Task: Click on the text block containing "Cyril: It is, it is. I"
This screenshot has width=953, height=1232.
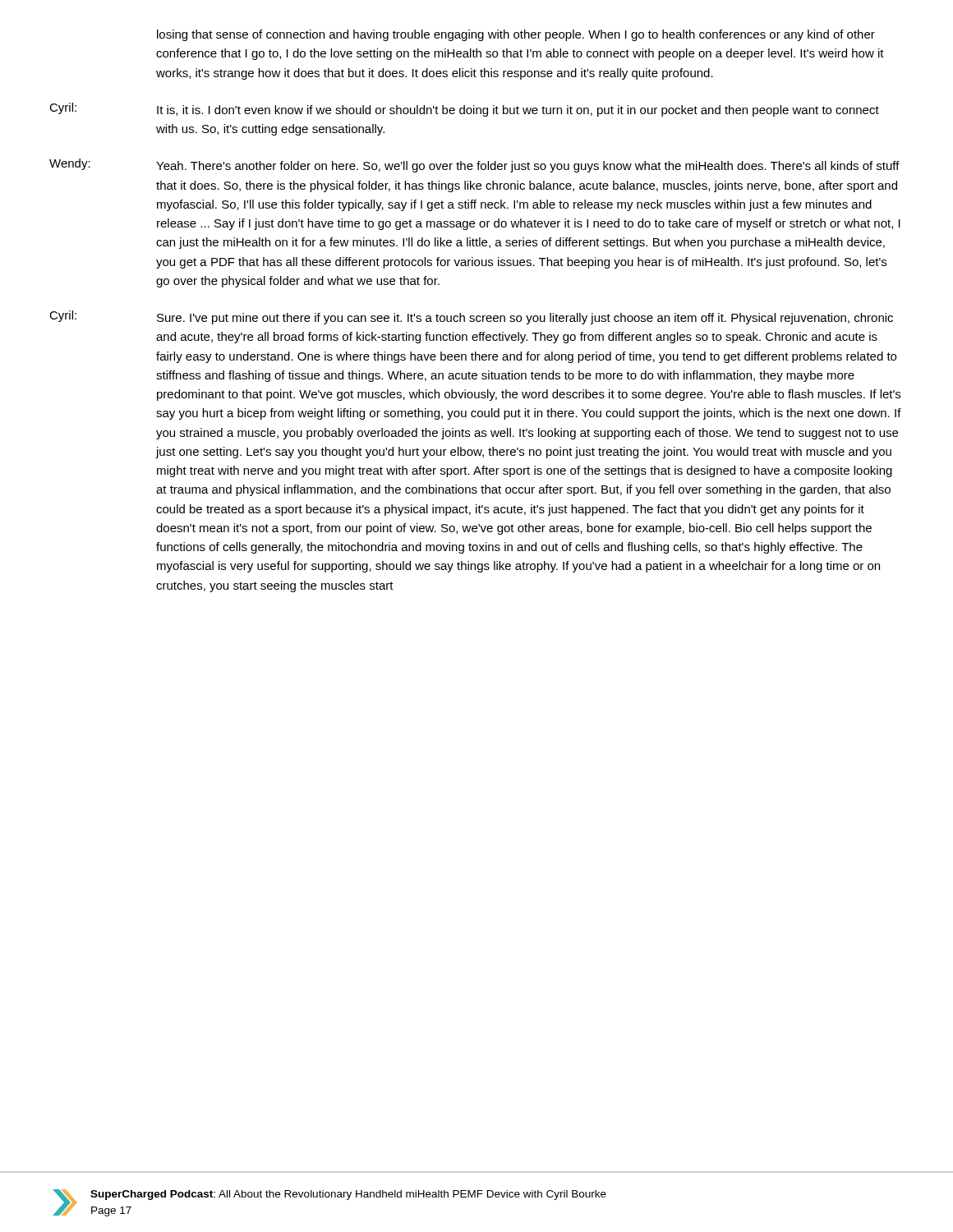Action: [476, 119]
